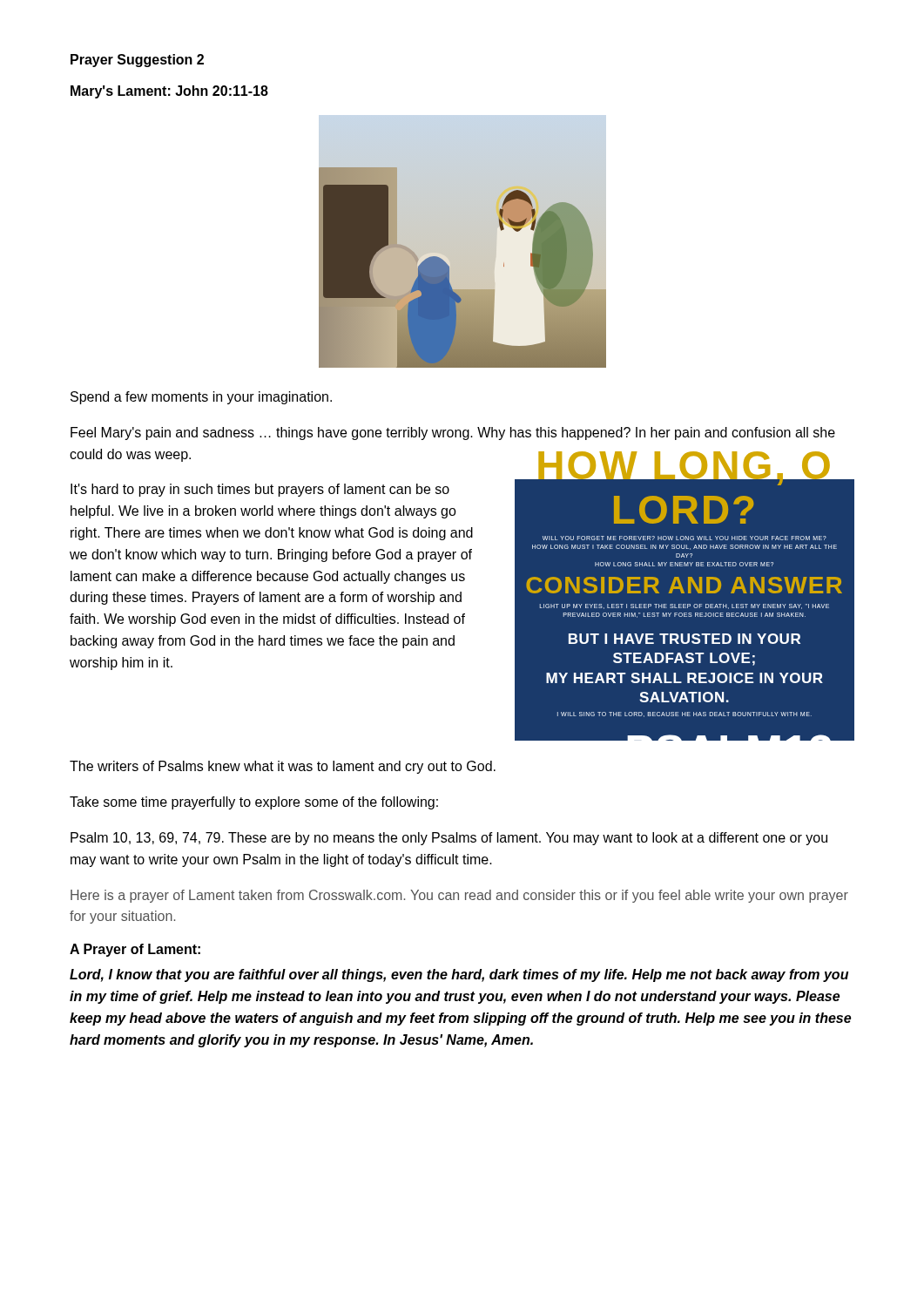
Task: Locate the photo
Action: point(462,241)
